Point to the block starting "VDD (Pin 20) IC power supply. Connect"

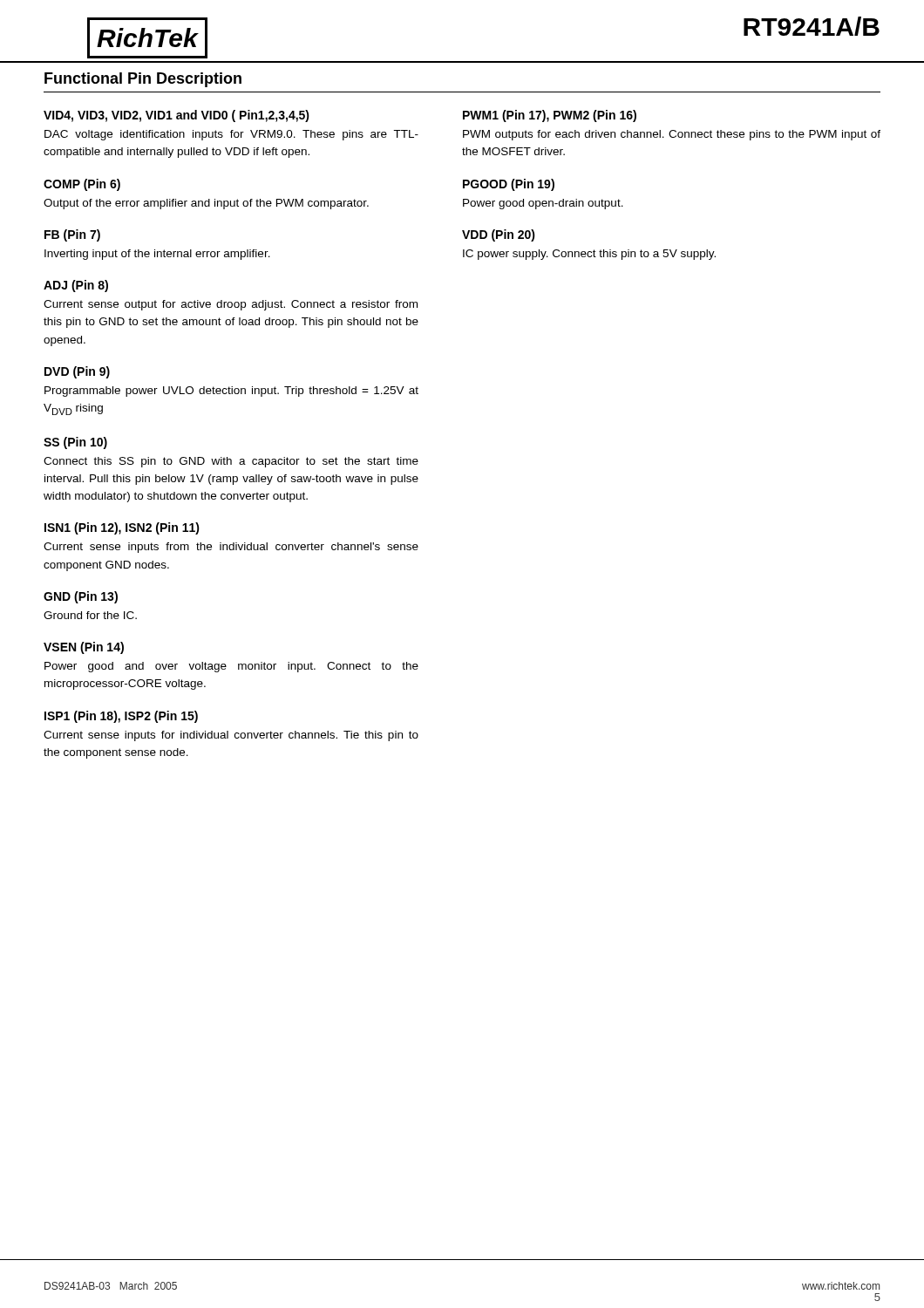point(671,245)
